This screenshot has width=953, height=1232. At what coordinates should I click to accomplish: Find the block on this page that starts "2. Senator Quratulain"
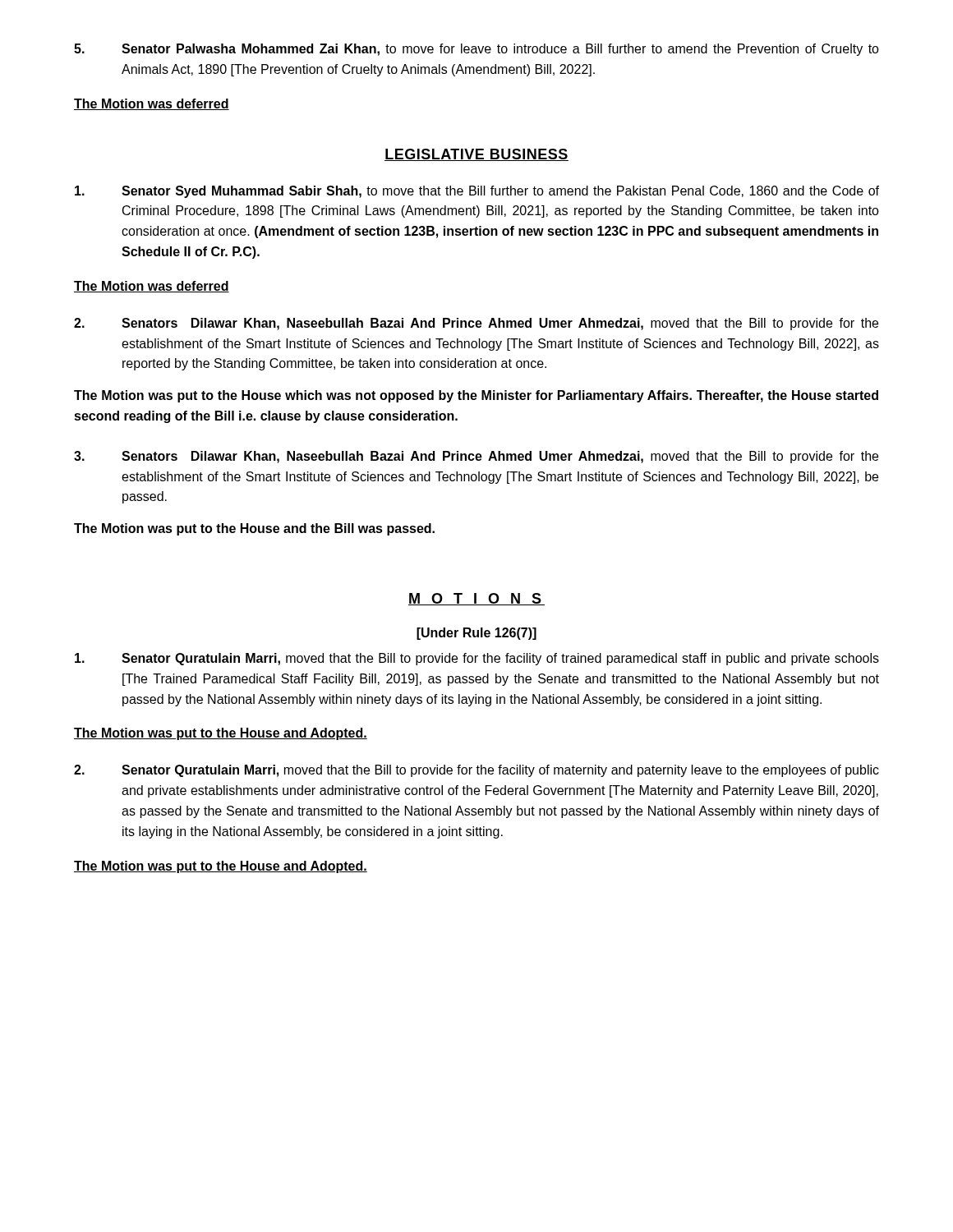(476, 802)
